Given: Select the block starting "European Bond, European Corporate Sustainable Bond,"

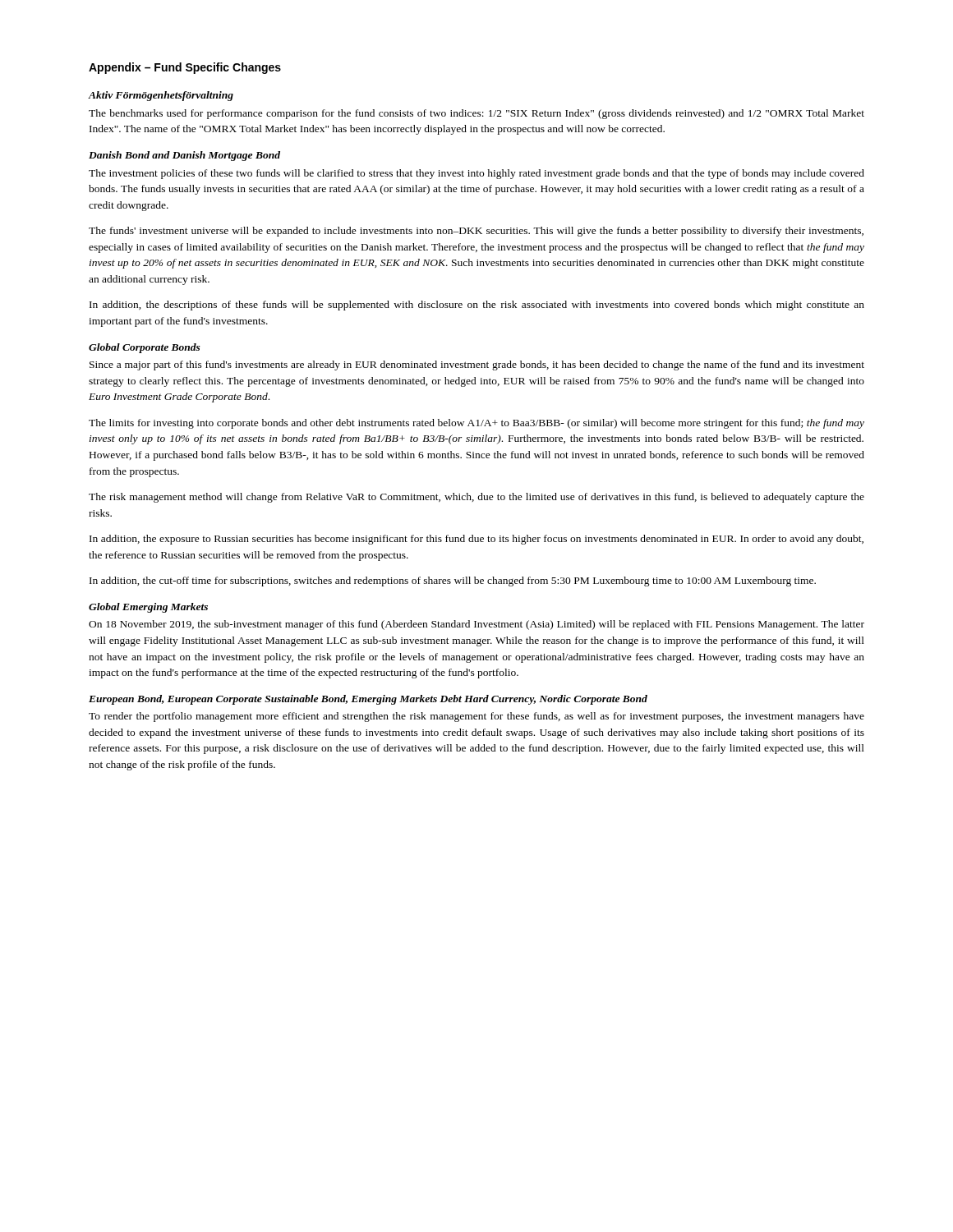Looking at the screenshot, I should pos(368,698).
